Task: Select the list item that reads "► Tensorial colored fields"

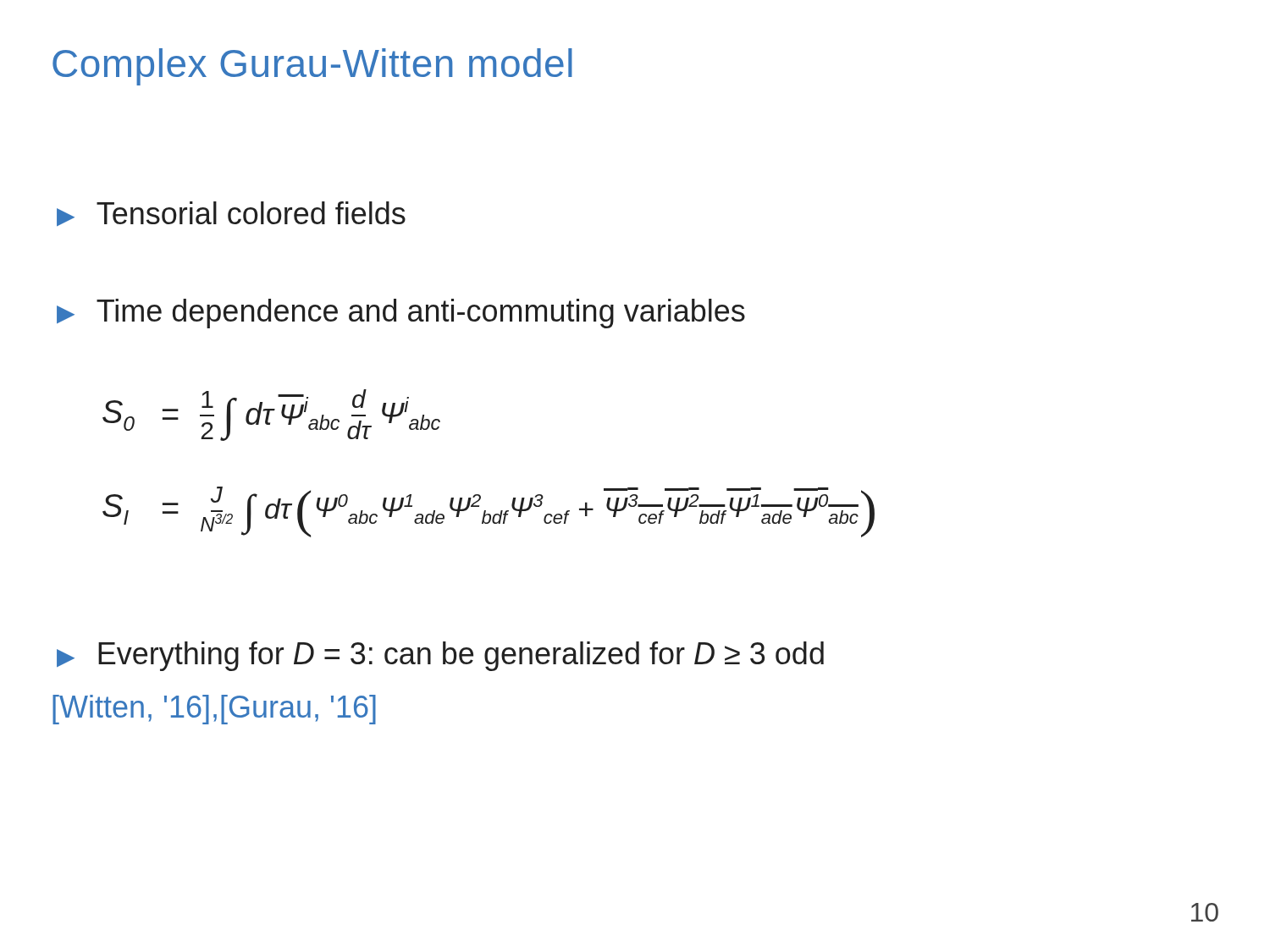Action: pyautogui.click(x=229, y=214)
